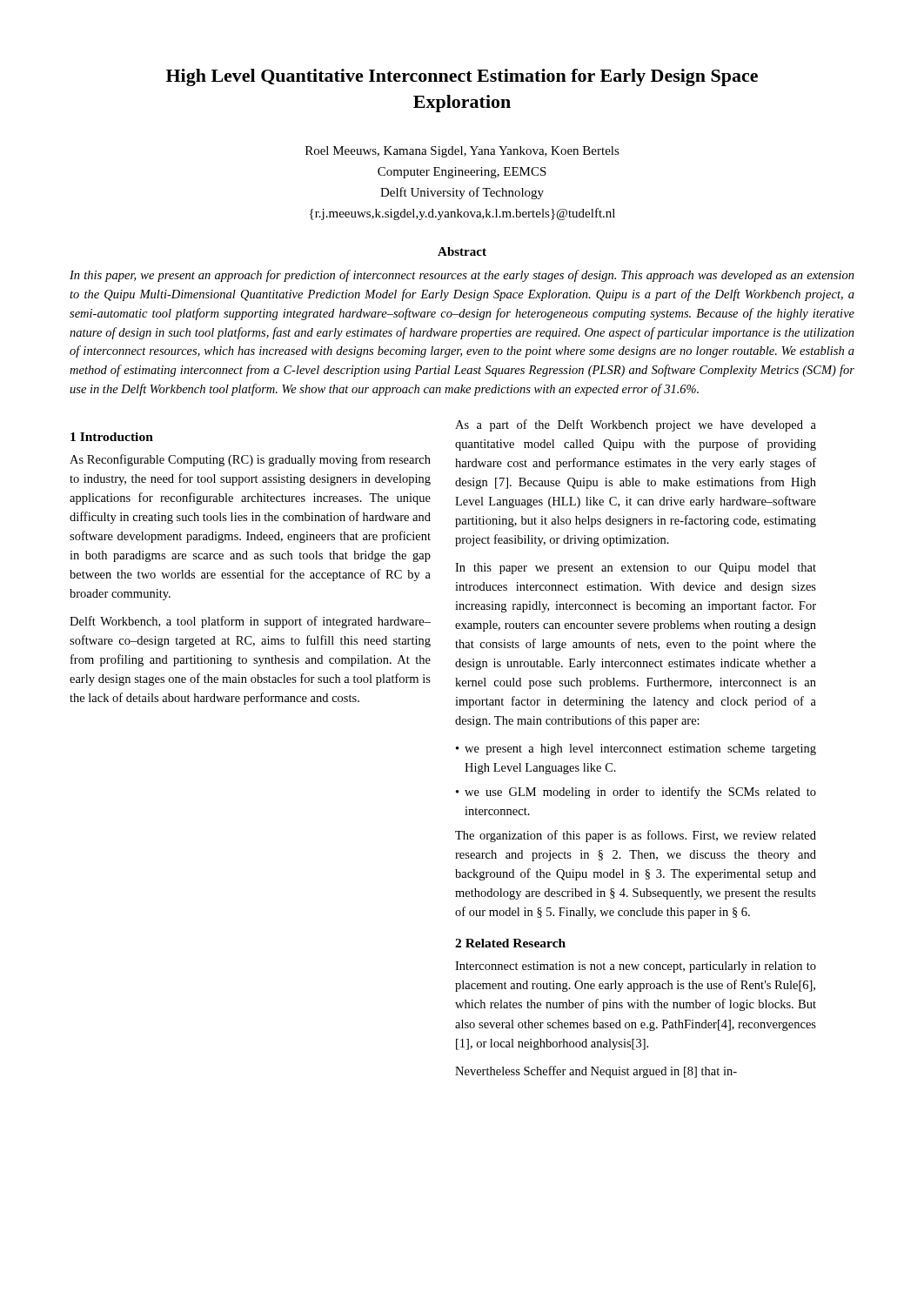Find the text block that reads "Nevertheless Scheffer and Nequist argued in"

click(596, 1071)
